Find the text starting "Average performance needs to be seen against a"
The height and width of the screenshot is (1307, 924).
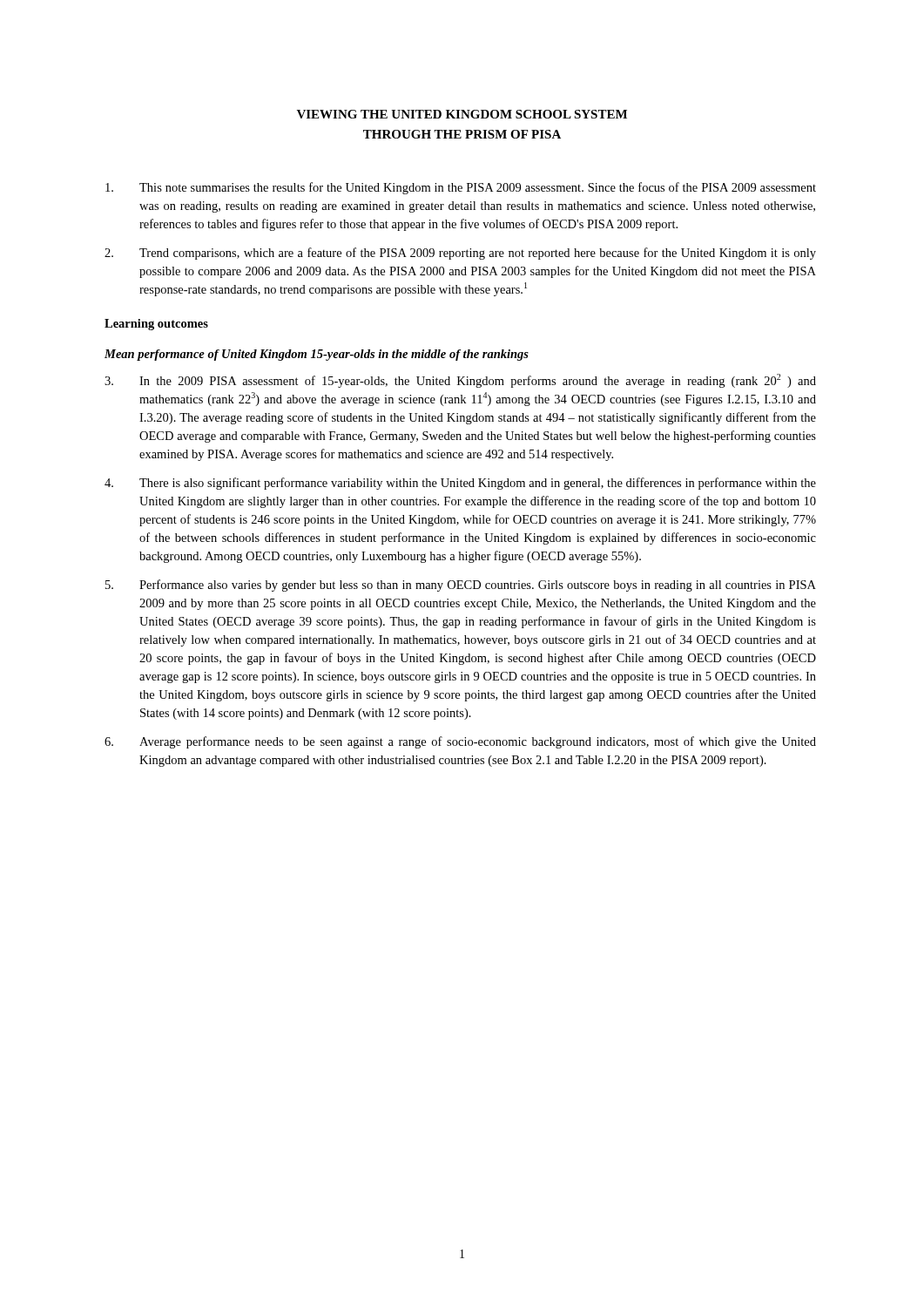[460, 751]
